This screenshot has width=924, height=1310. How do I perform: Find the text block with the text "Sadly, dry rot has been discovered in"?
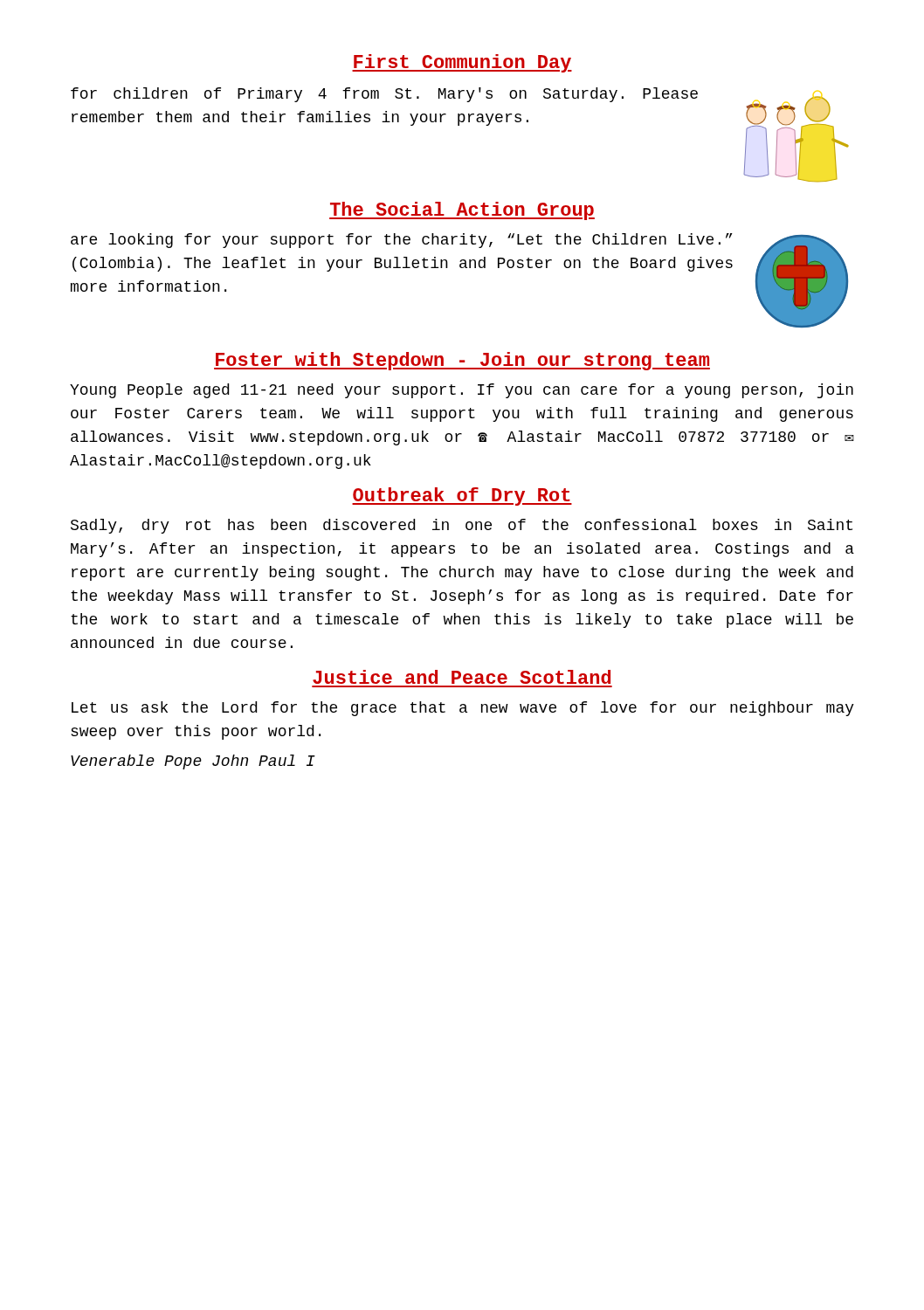tap(462, 585)
